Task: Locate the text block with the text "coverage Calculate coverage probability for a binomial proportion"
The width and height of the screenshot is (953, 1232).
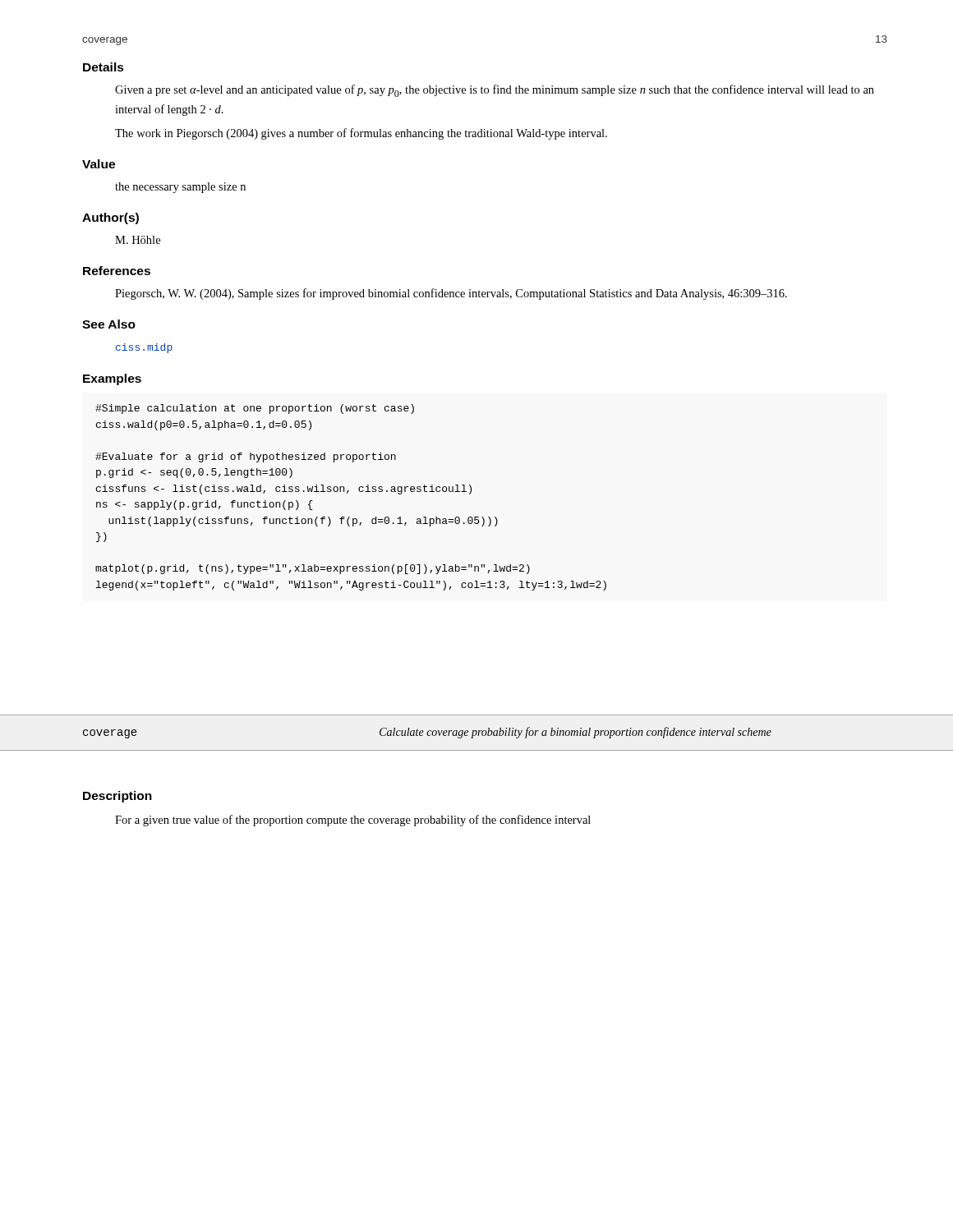Action: pos(476,733)
